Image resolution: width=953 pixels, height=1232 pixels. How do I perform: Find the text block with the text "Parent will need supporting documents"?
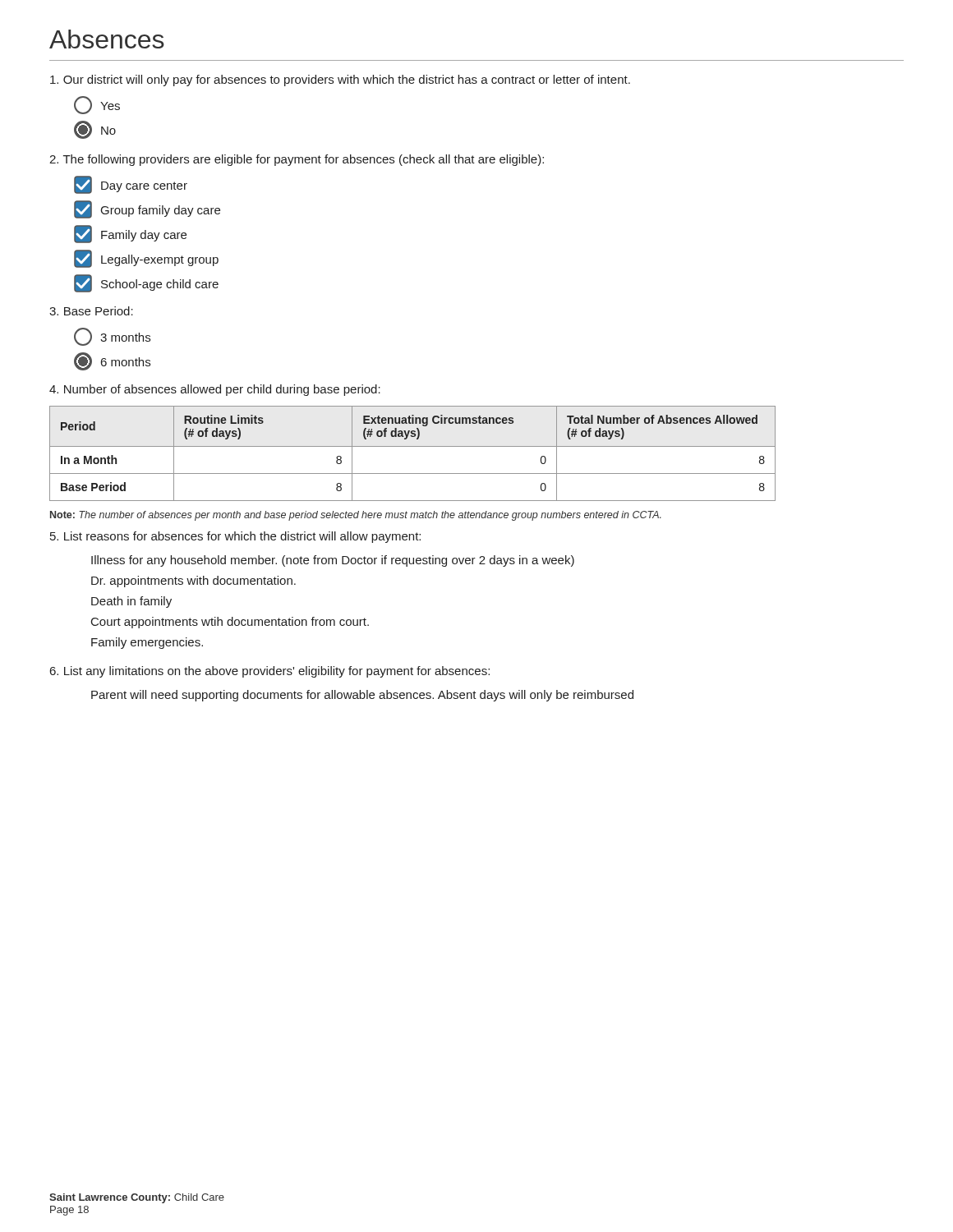click(362, 694)
